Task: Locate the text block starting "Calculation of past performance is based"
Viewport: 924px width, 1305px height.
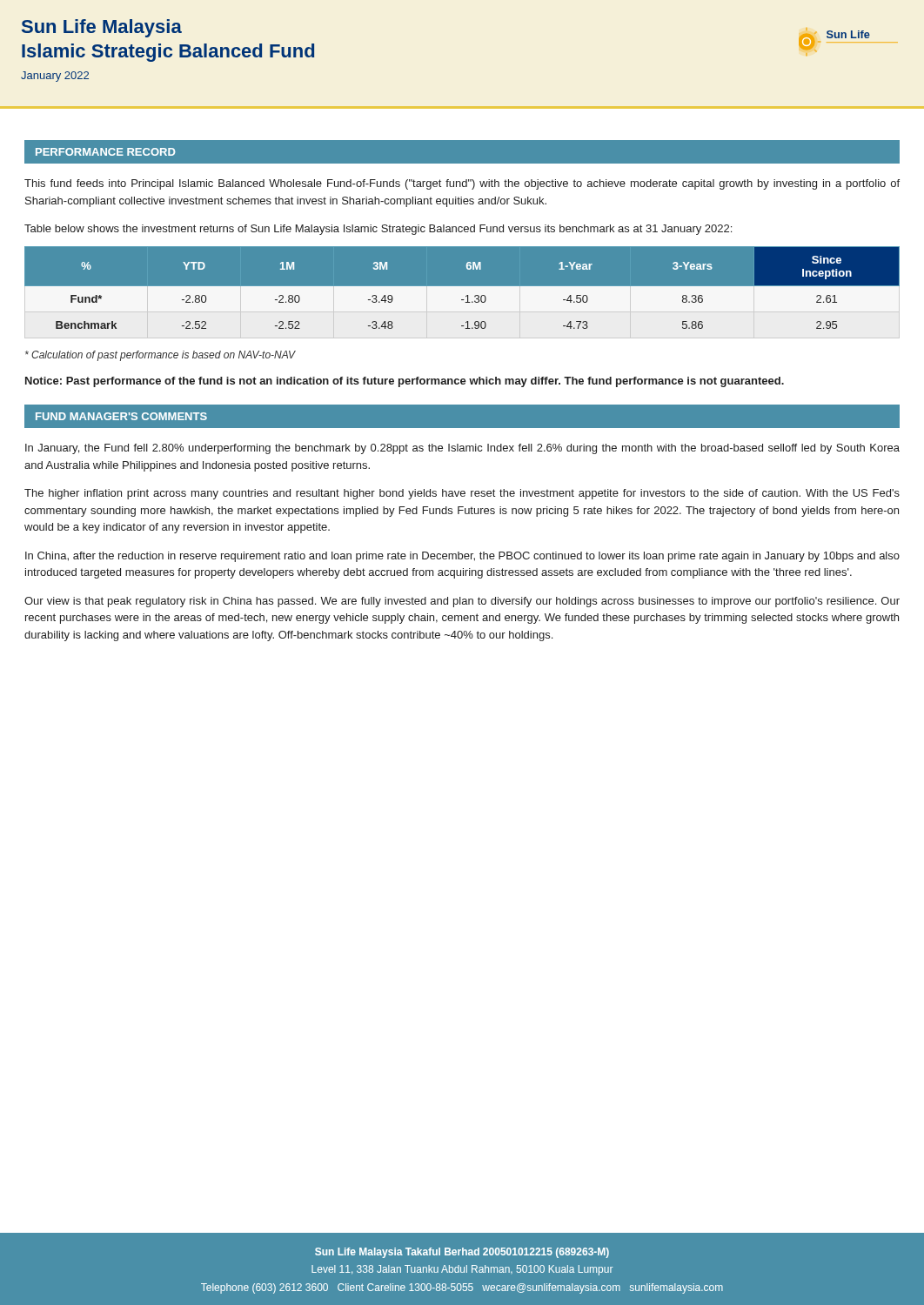Action: click(x=161, y=356)
